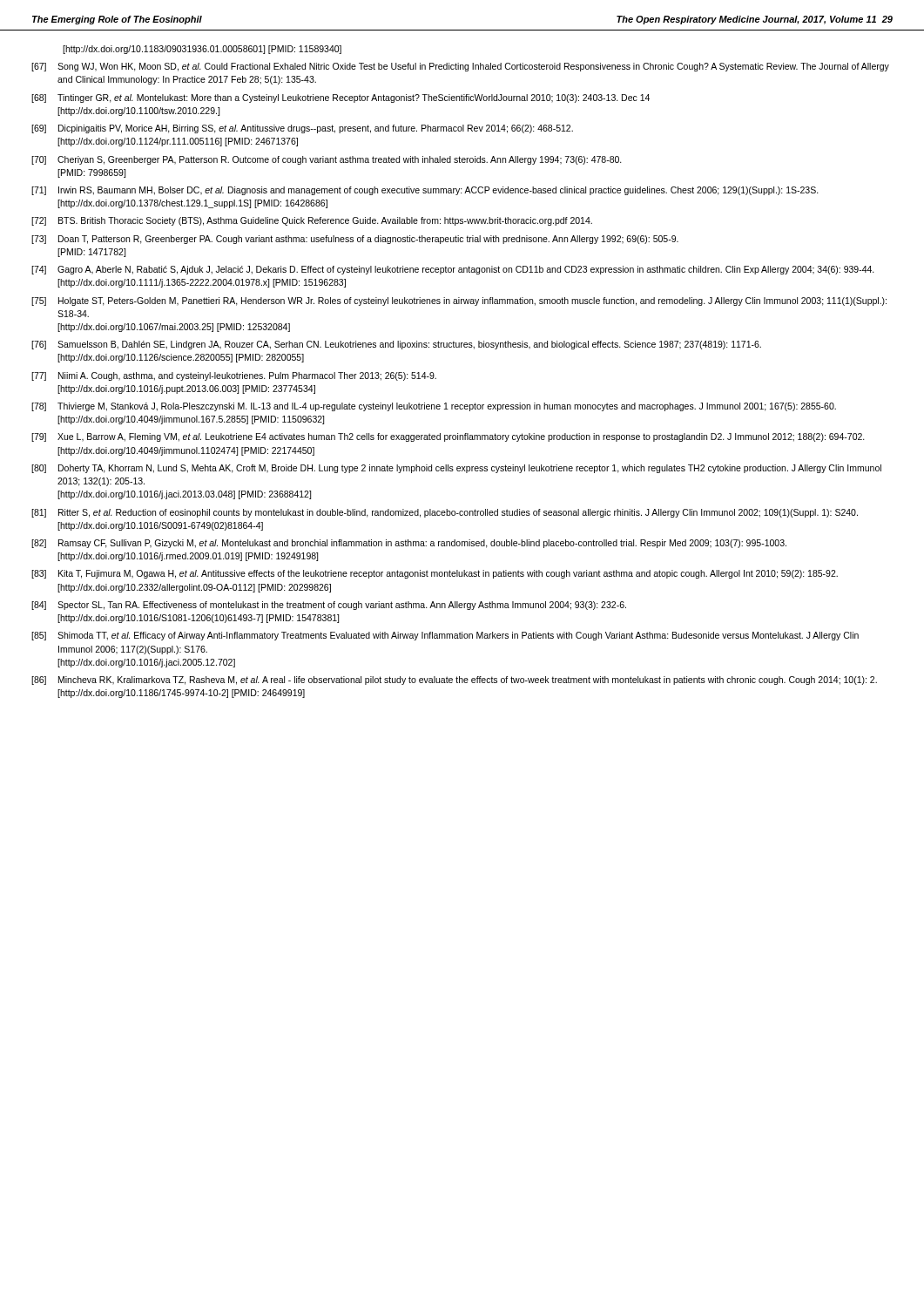Select the block starting "[82] Ramsay CF,"
This screenshot has width=924, height=1307.
tap(462, 550)
